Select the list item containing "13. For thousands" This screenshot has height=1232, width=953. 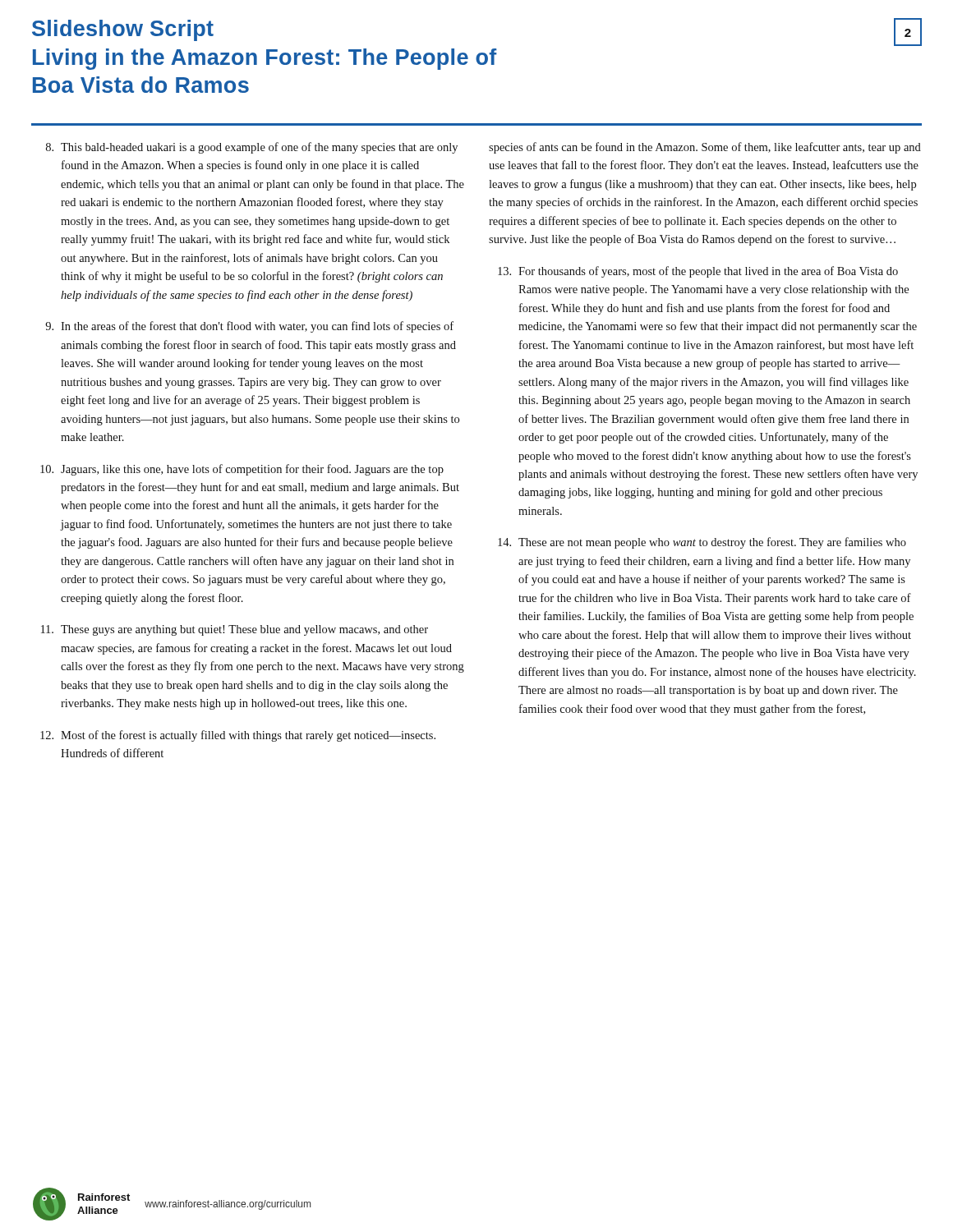705,391
